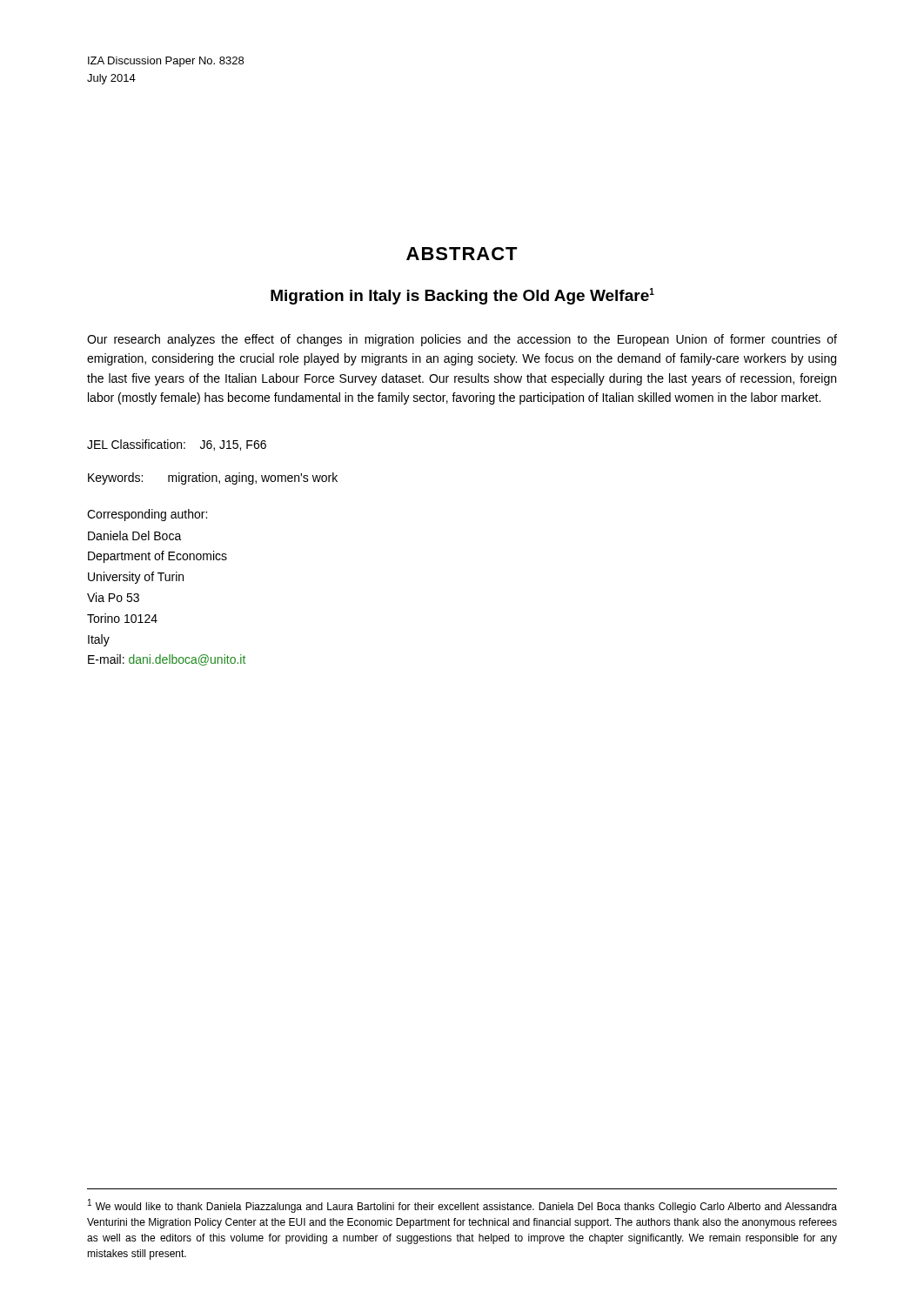
Task: Locate the text containing "Corresponding author:"
Action: (x=148, y=514)
